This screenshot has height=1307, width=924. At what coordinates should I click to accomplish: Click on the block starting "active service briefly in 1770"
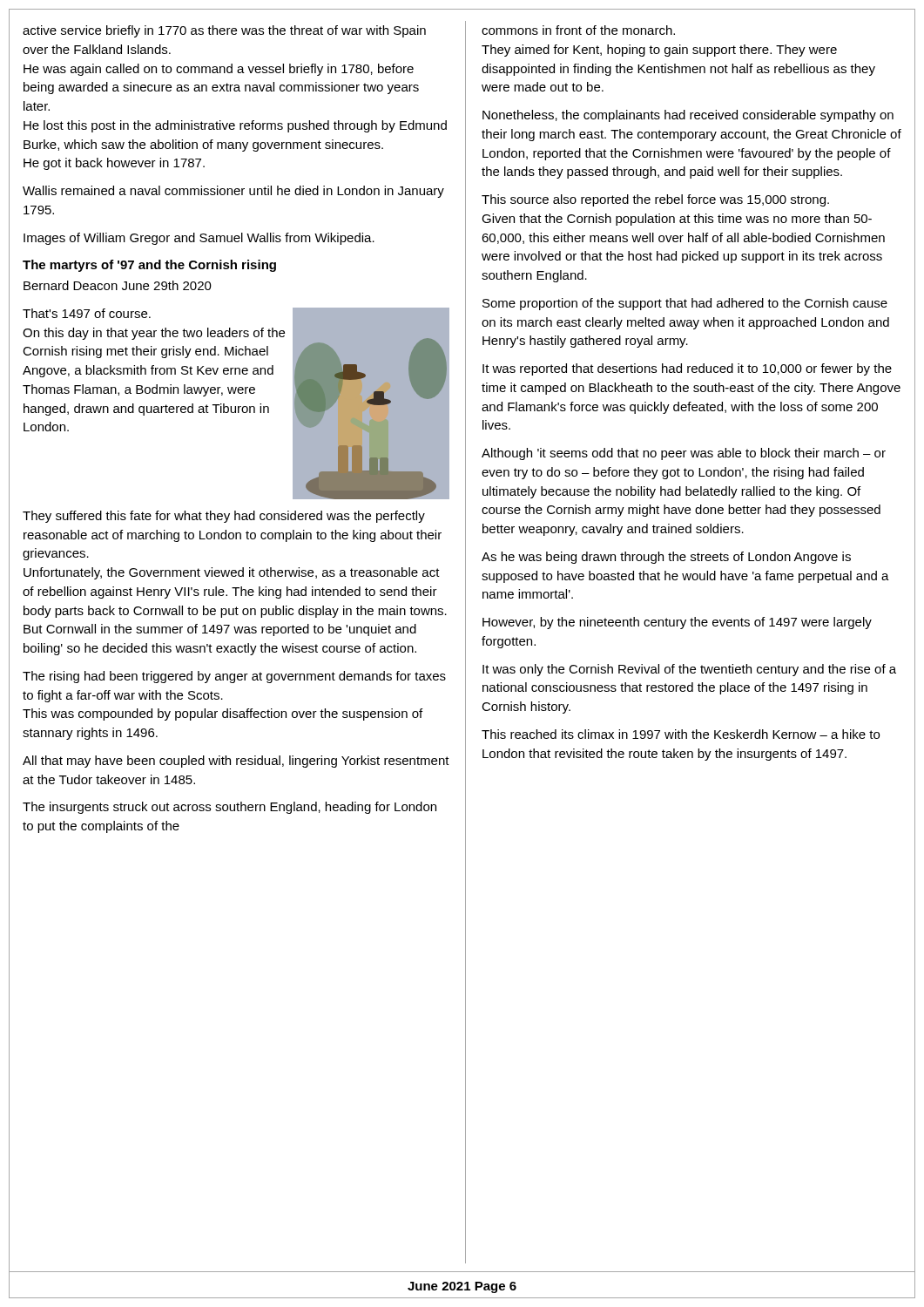point(235,96)
